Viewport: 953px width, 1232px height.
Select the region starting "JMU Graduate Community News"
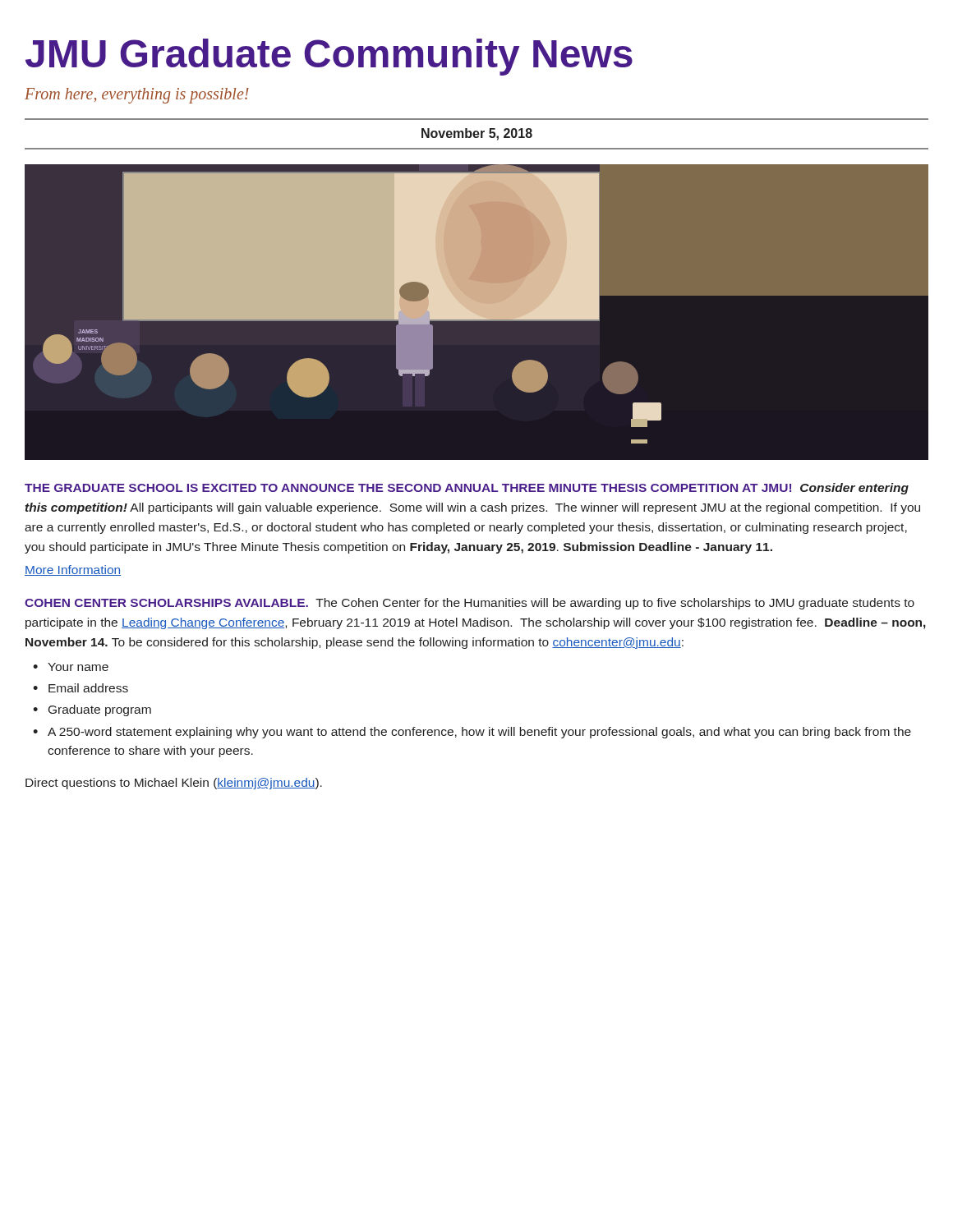click(x=476, y=55)
